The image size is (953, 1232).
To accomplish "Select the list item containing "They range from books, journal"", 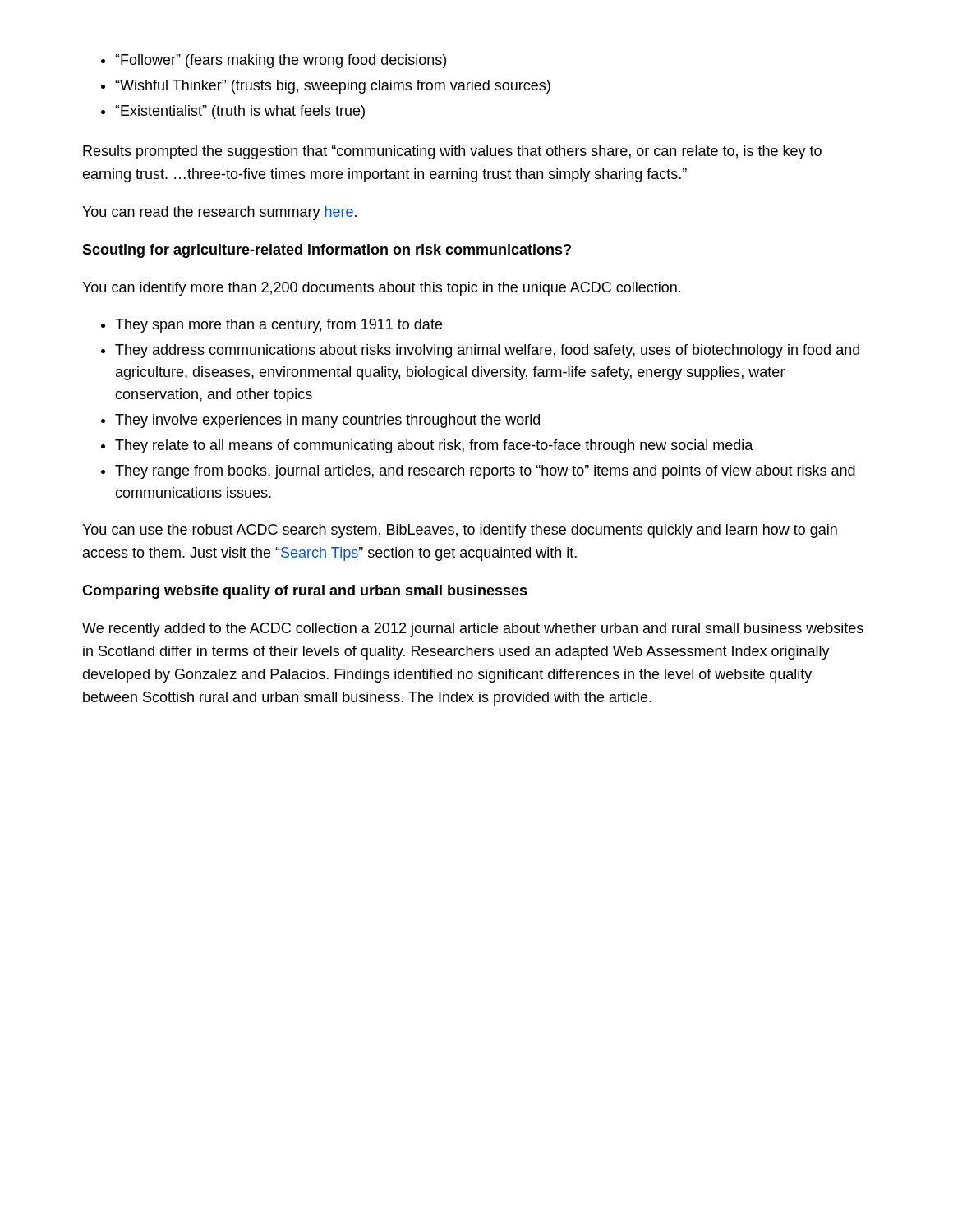I will (493, 482).
